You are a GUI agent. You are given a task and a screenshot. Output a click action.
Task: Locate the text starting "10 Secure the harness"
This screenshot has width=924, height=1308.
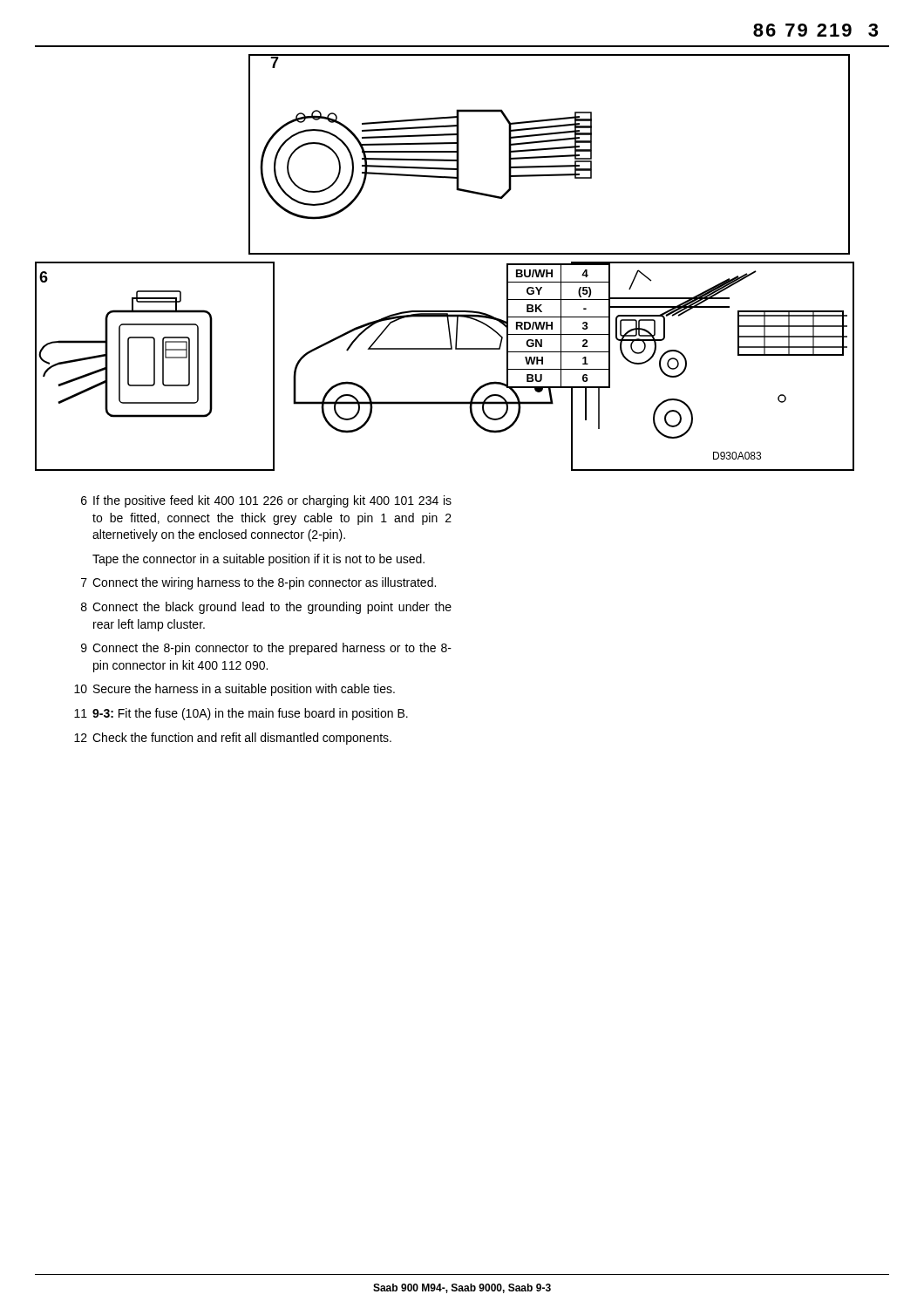(x=255, y=690)
